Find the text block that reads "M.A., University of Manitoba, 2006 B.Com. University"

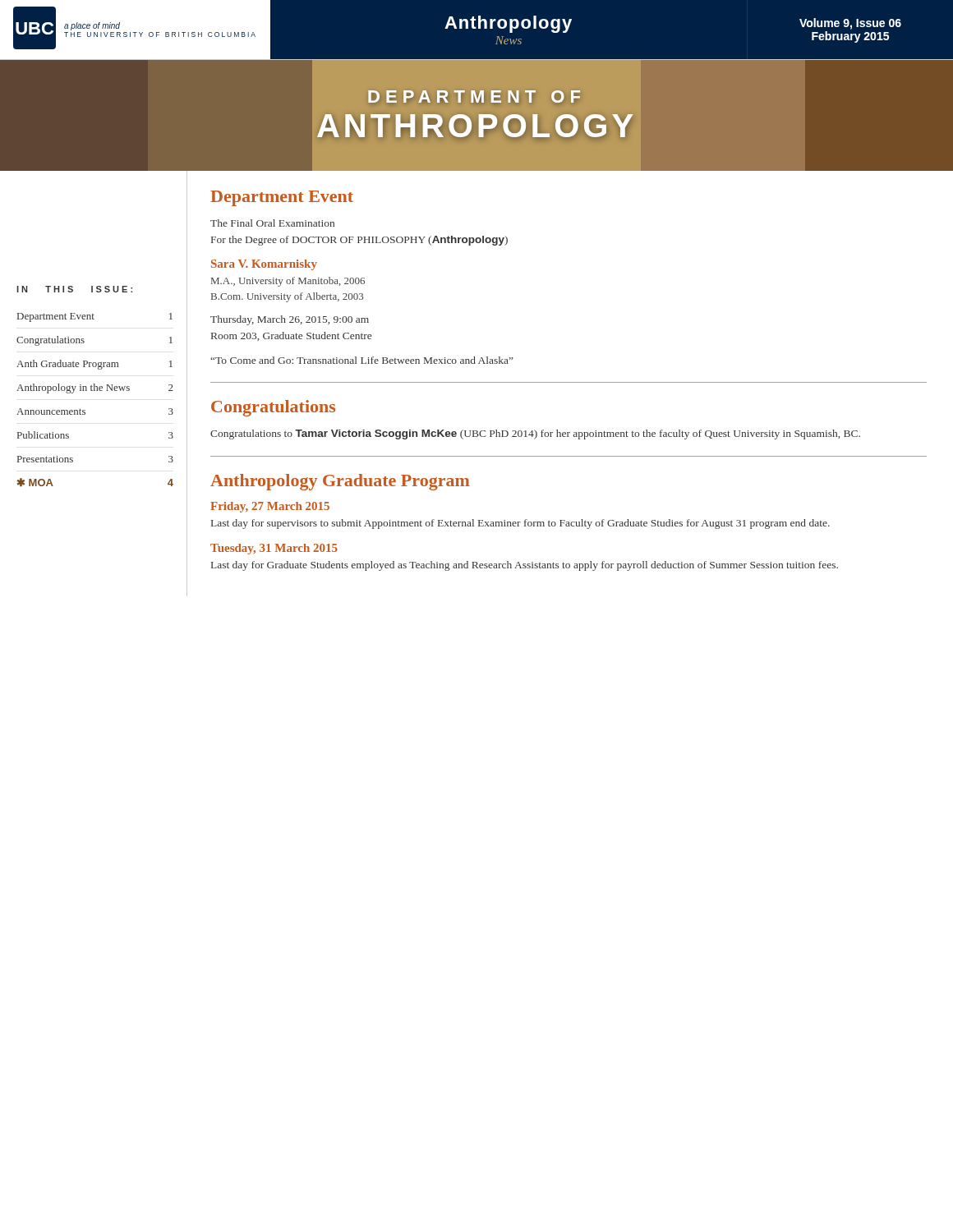pyautogui.click(x=288, y=288)
